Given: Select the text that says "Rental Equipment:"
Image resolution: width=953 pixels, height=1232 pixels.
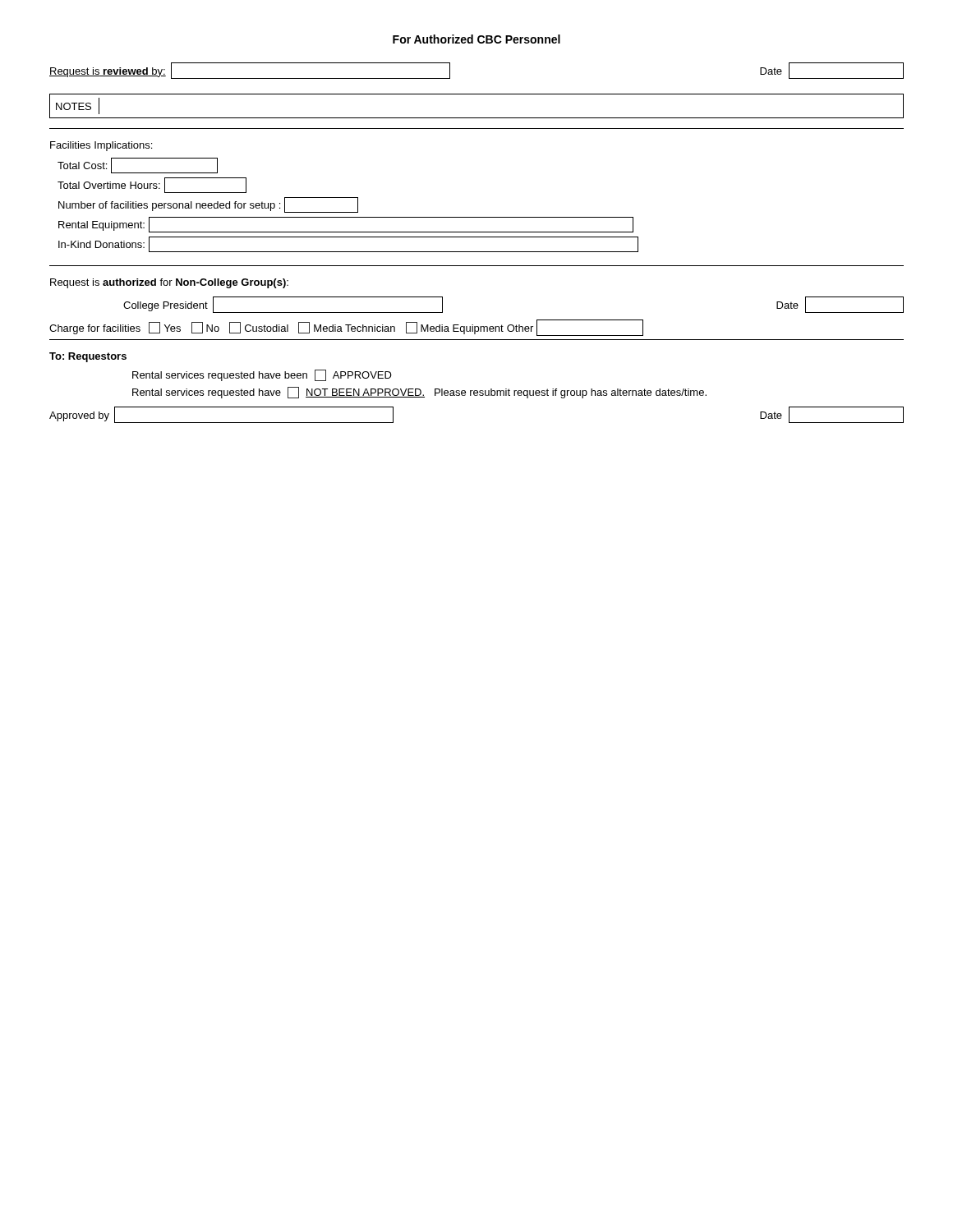Looking at the screenshot, I should coord(345,225).
